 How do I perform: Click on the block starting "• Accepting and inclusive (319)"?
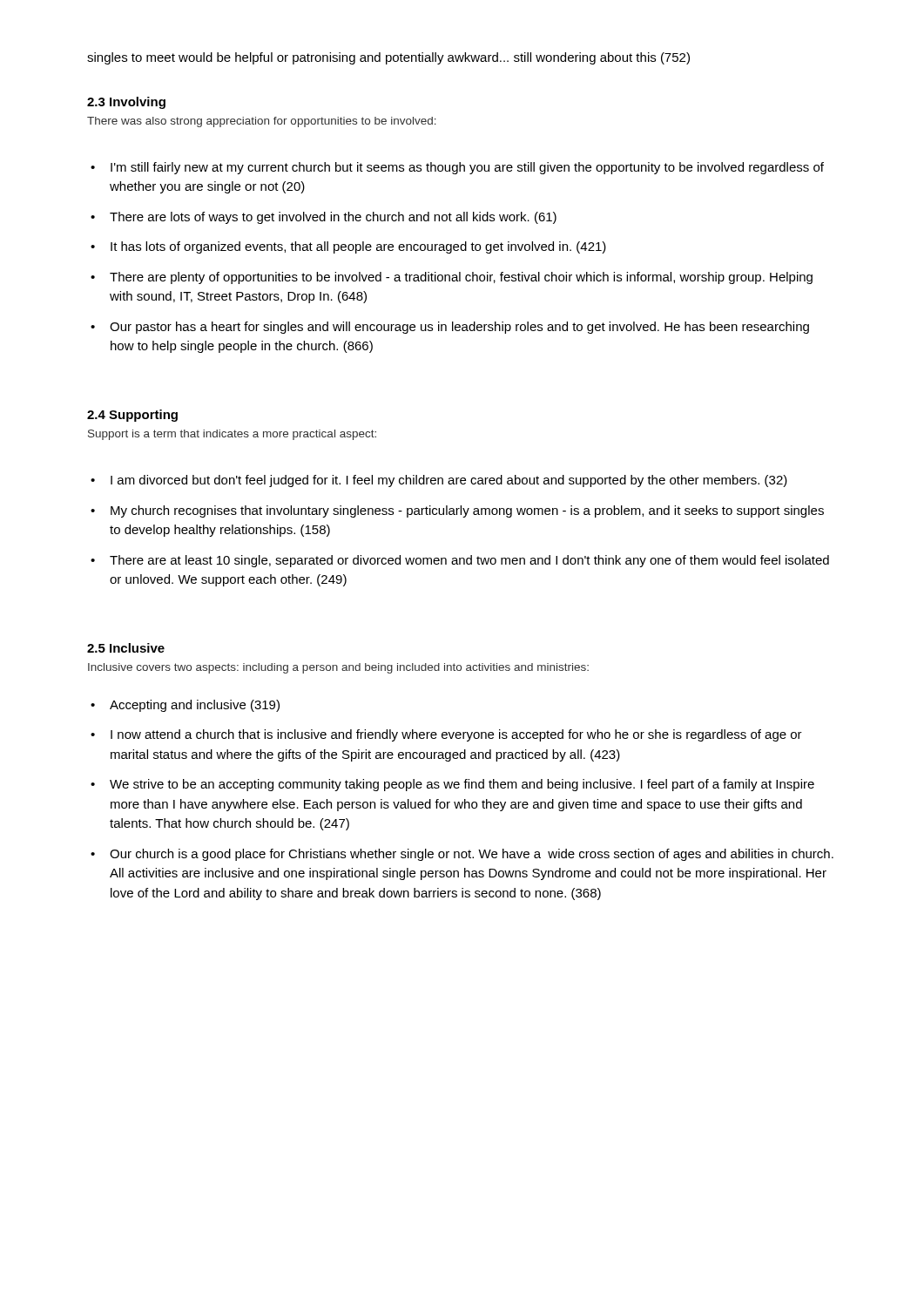(x=184, y=705)
